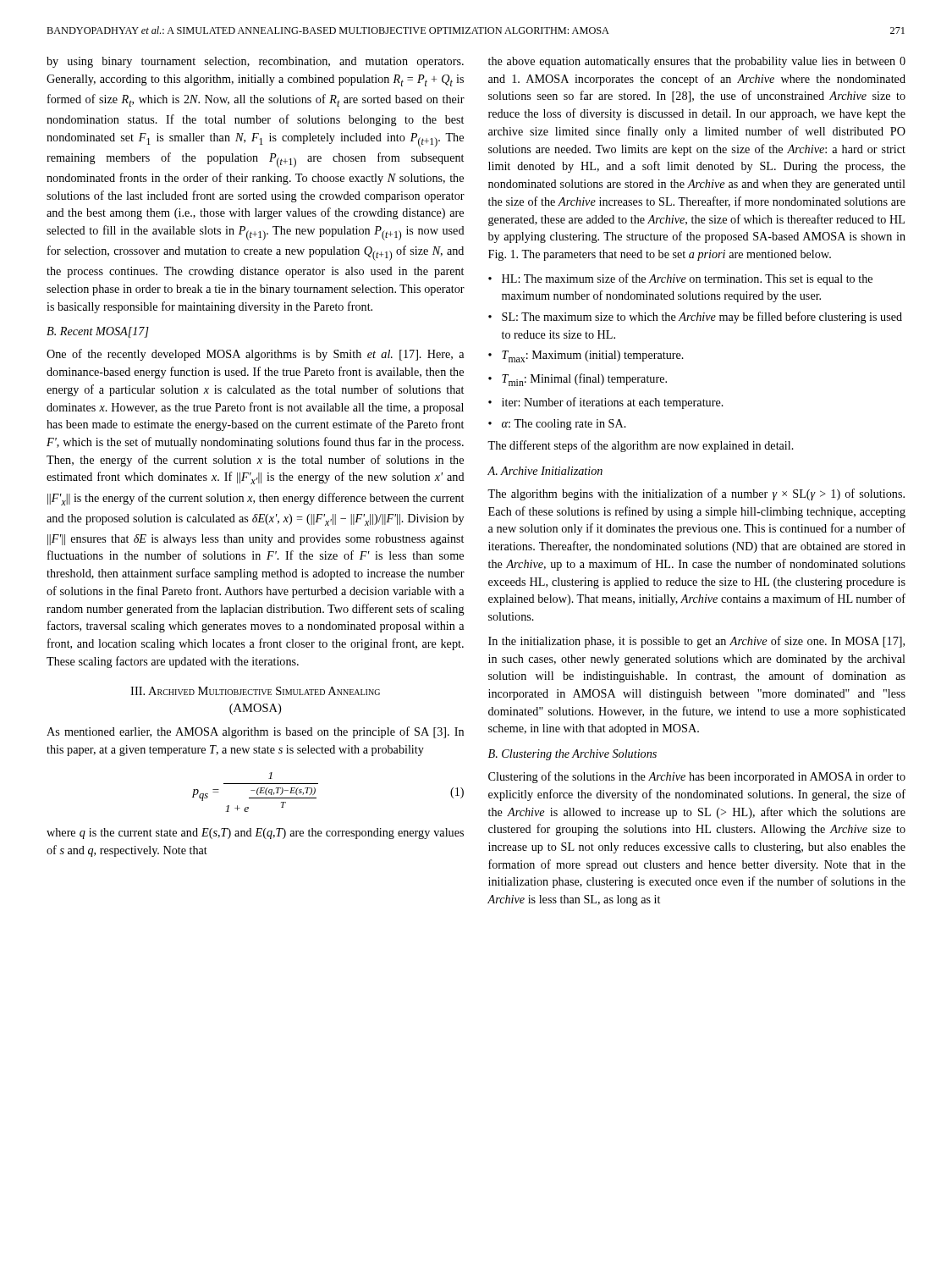Select the text block starting "As mentioned earlier, the AMOSA"
This screenshot has width=952, height=1270.
point(255,740)
